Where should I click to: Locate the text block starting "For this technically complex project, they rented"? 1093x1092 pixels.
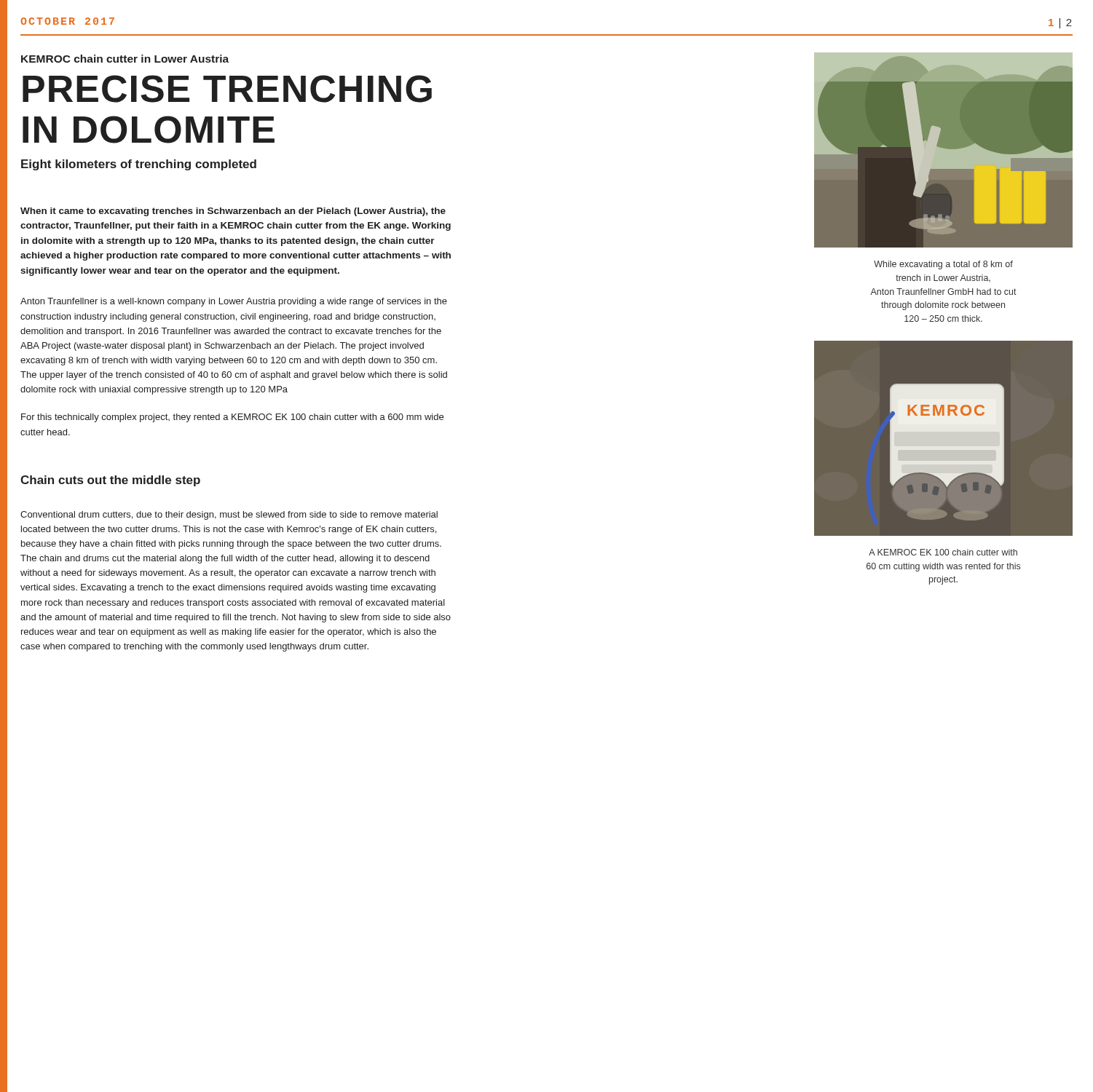tap(237, 425)
